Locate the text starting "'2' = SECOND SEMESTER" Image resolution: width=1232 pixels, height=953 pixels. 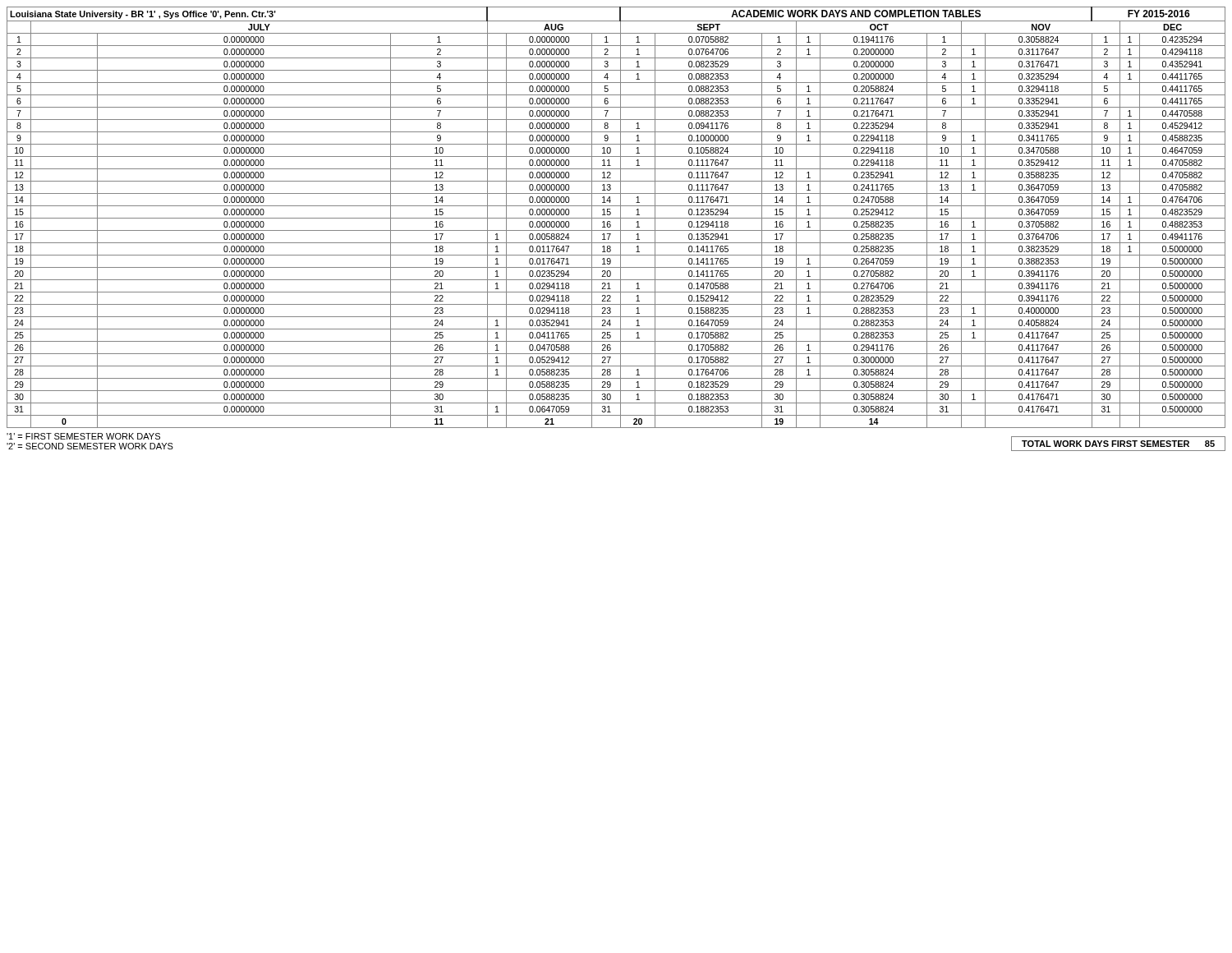[x=90, y=446]
